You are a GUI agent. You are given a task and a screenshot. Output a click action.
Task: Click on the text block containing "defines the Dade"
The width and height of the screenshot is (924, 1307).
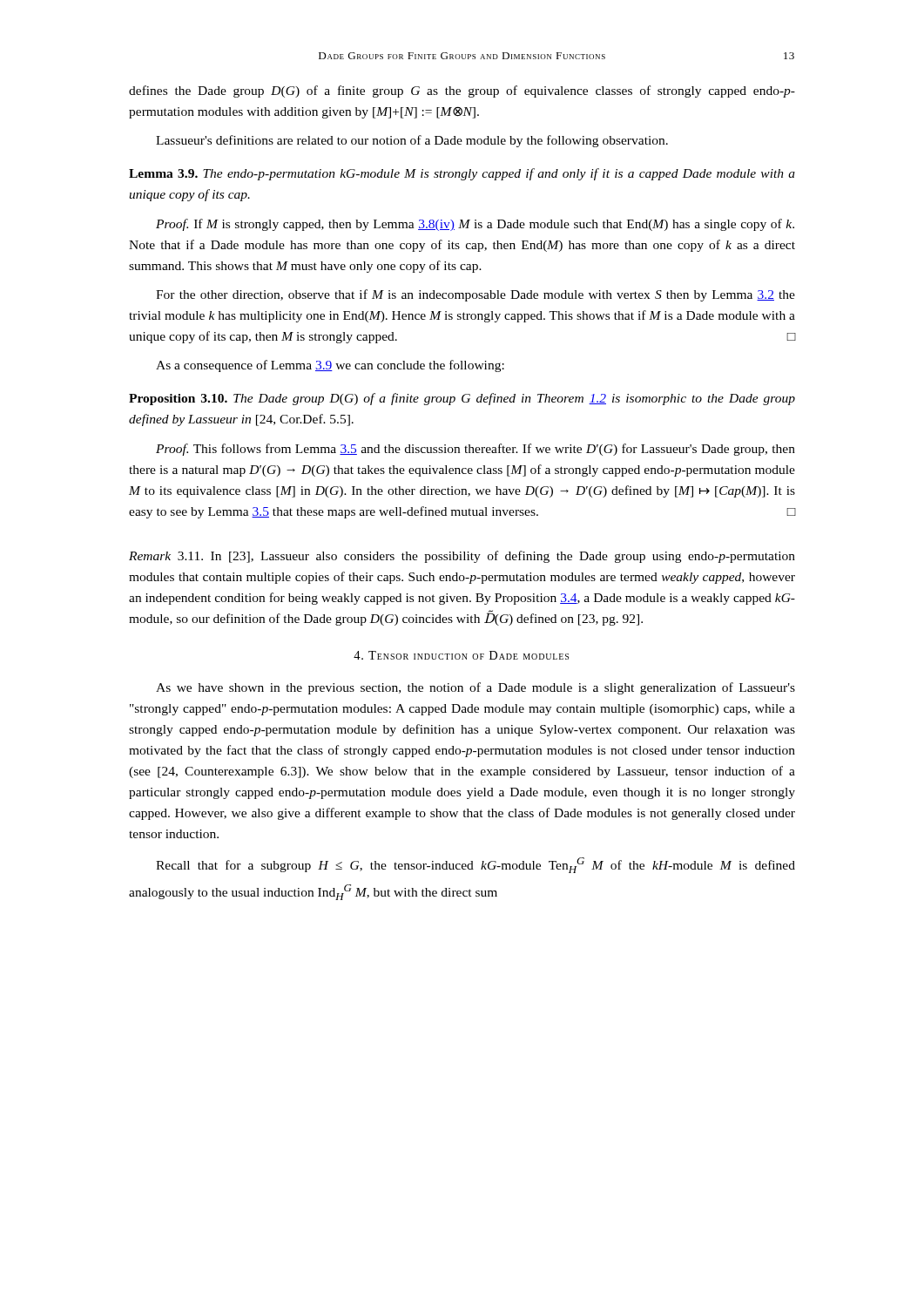click(462, 101)
